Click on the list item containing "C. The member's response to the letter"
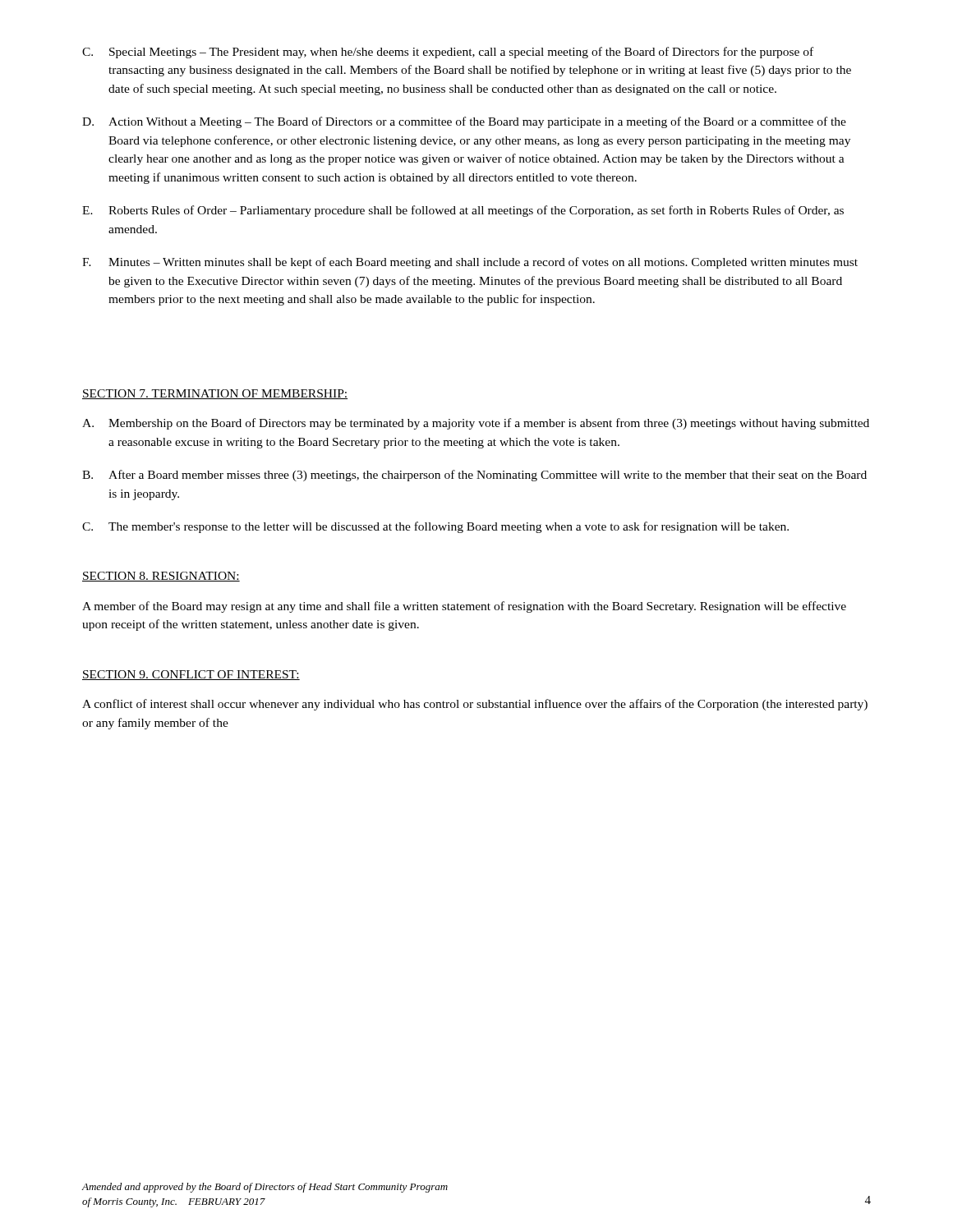Screen dimensions: 1232x953 tap(476, 527)
